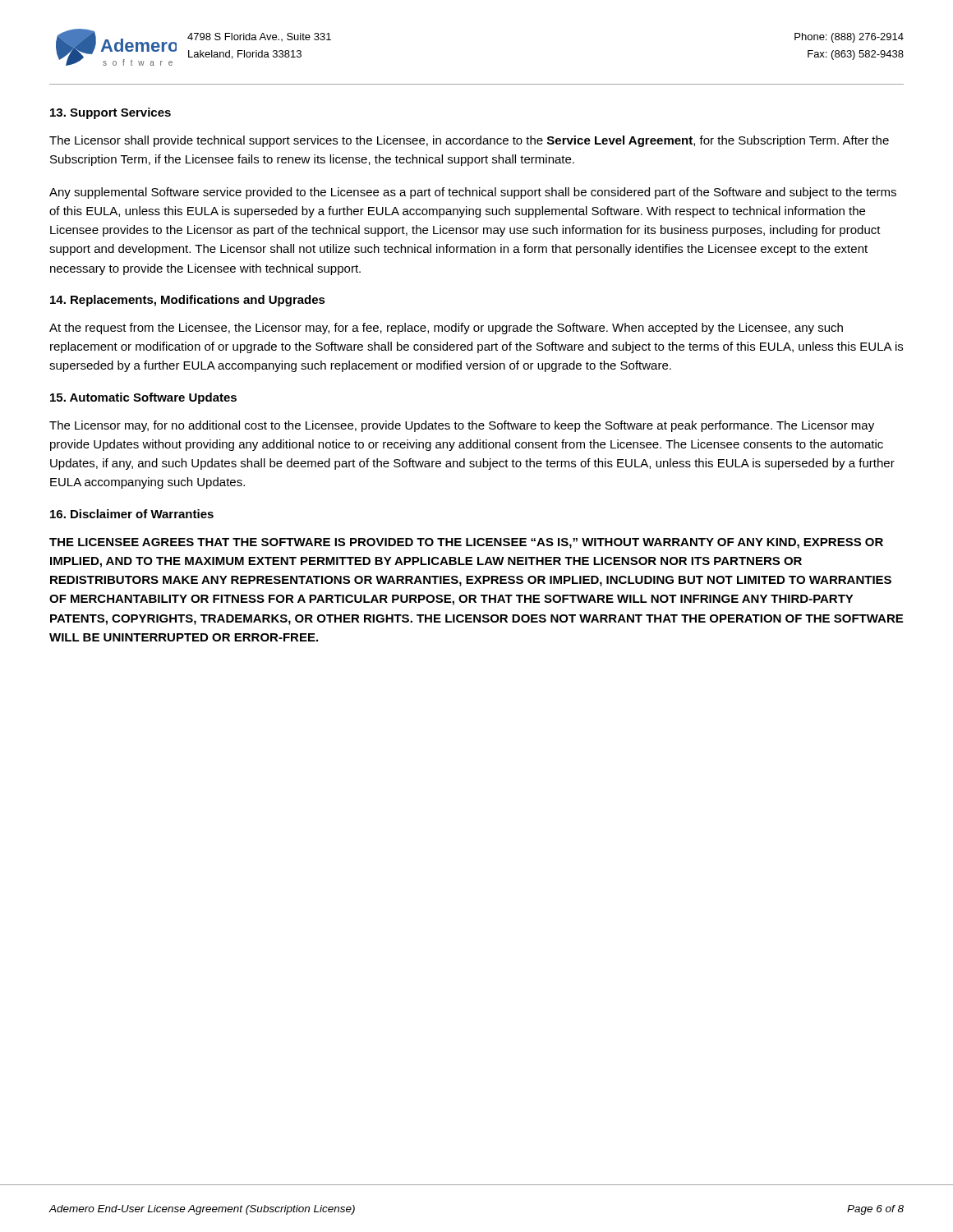Screen dimensions: 1232x953
Task: Click on the section header that reads "16. Disclaimer of Warranties"
Action: click(132, 513)
